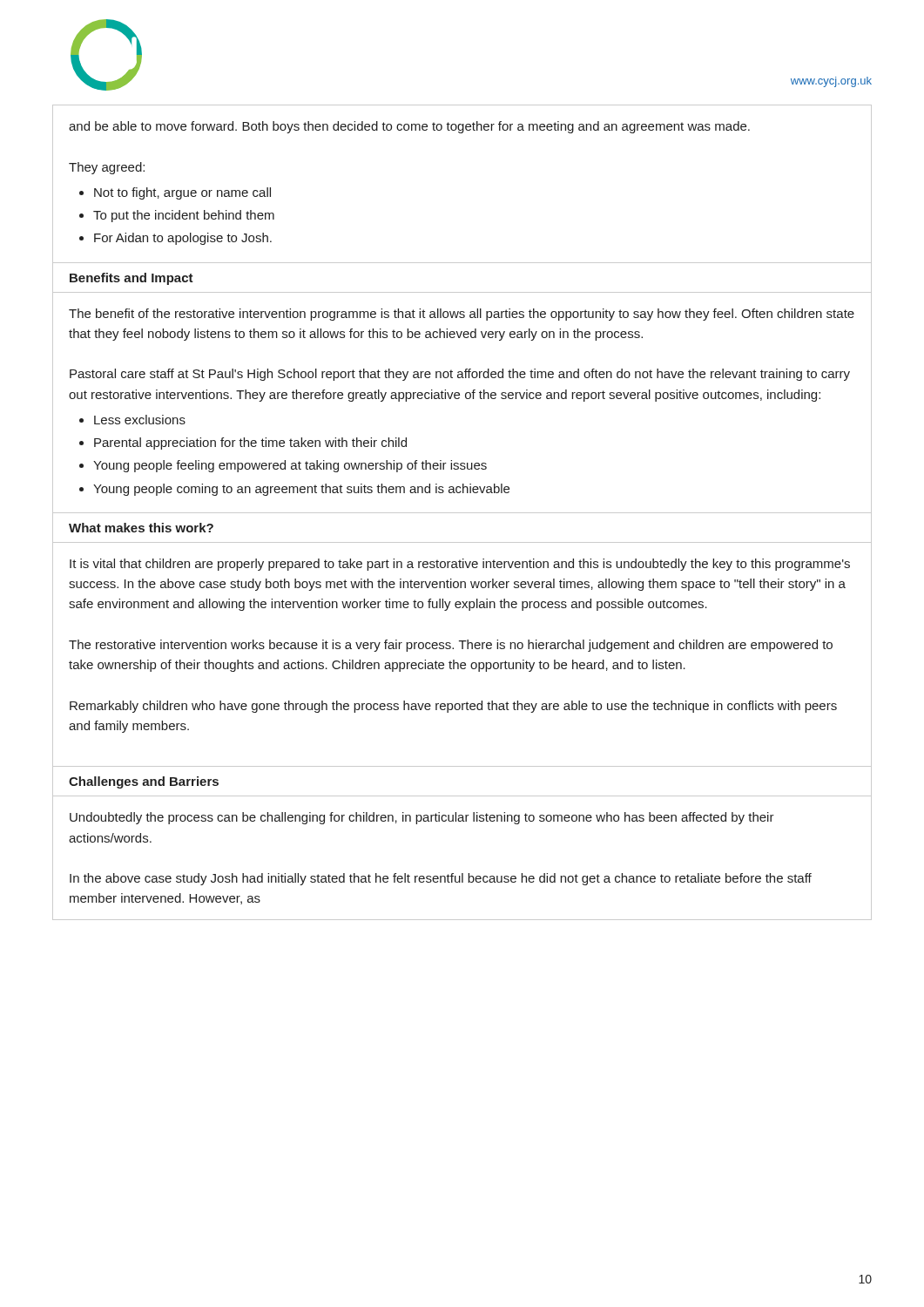Image resolution: width=924 pixels, height=1307 pixels.
Task: Locate the block of text that opens with "Young people feeling empowered at taking"
Action: point(290,465)
